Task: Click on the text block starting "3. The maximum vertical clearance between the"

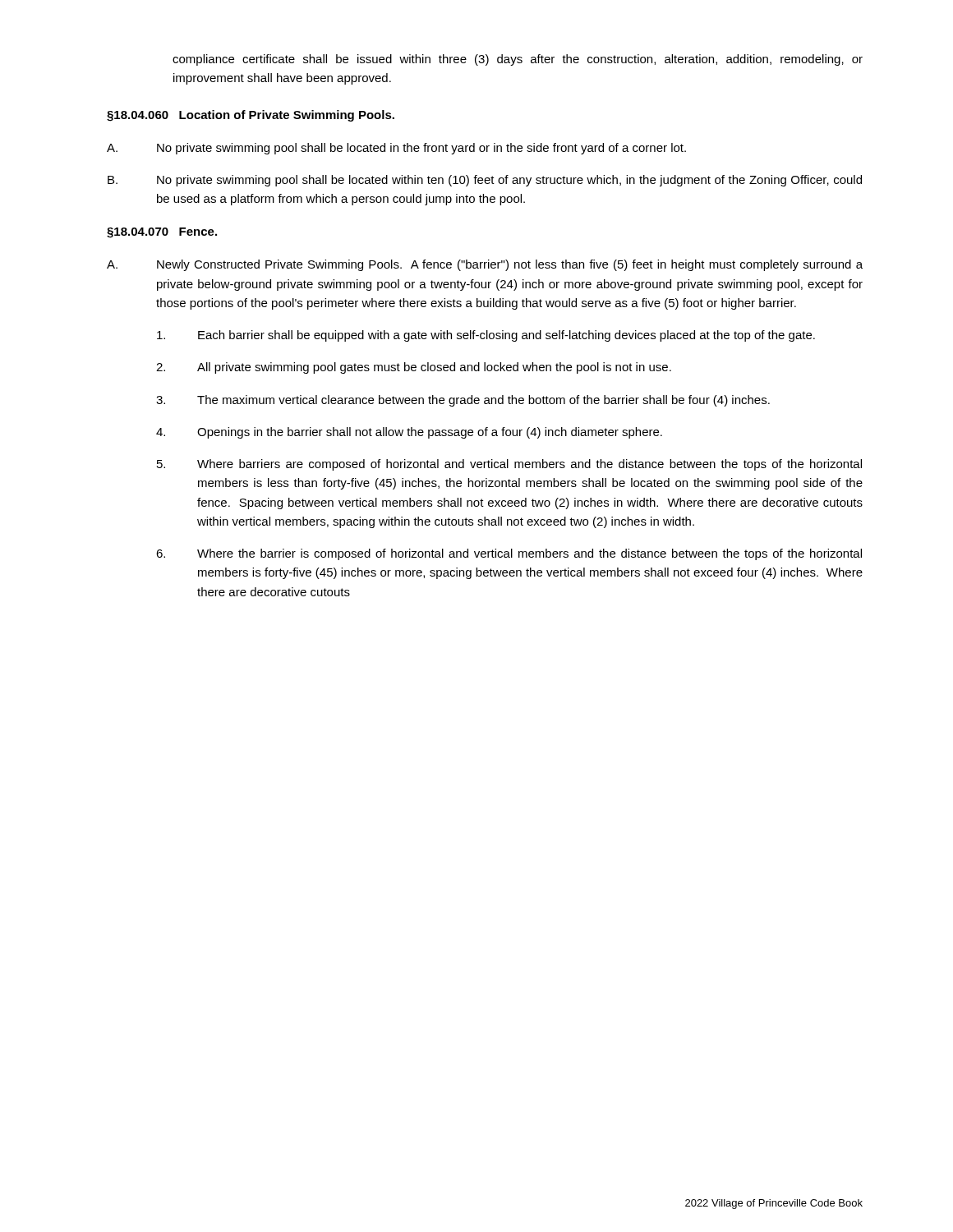Action: 509,399
